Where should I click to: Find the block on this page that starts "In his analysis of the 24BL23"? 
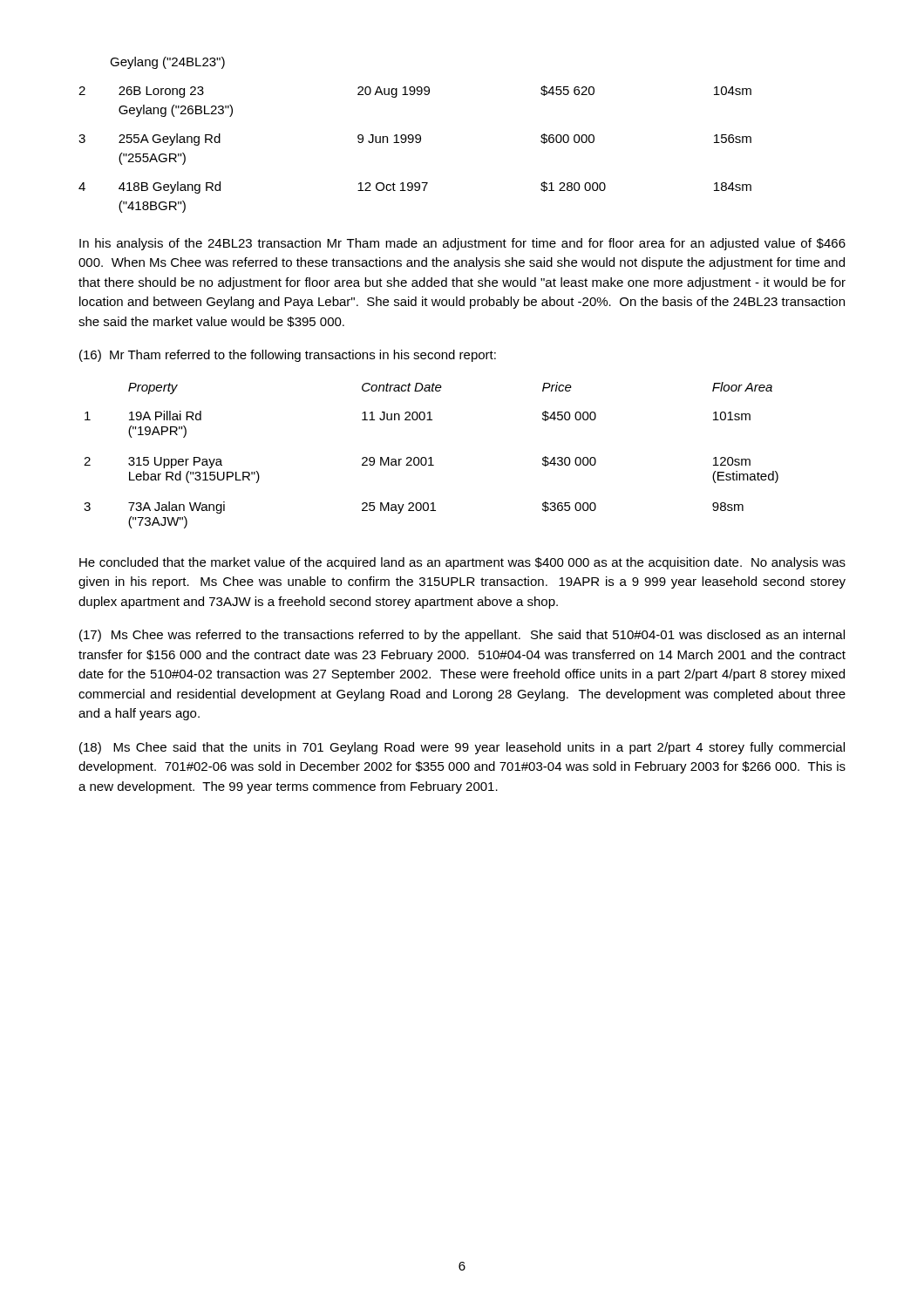pyautogui.click(x=462, y=282)
